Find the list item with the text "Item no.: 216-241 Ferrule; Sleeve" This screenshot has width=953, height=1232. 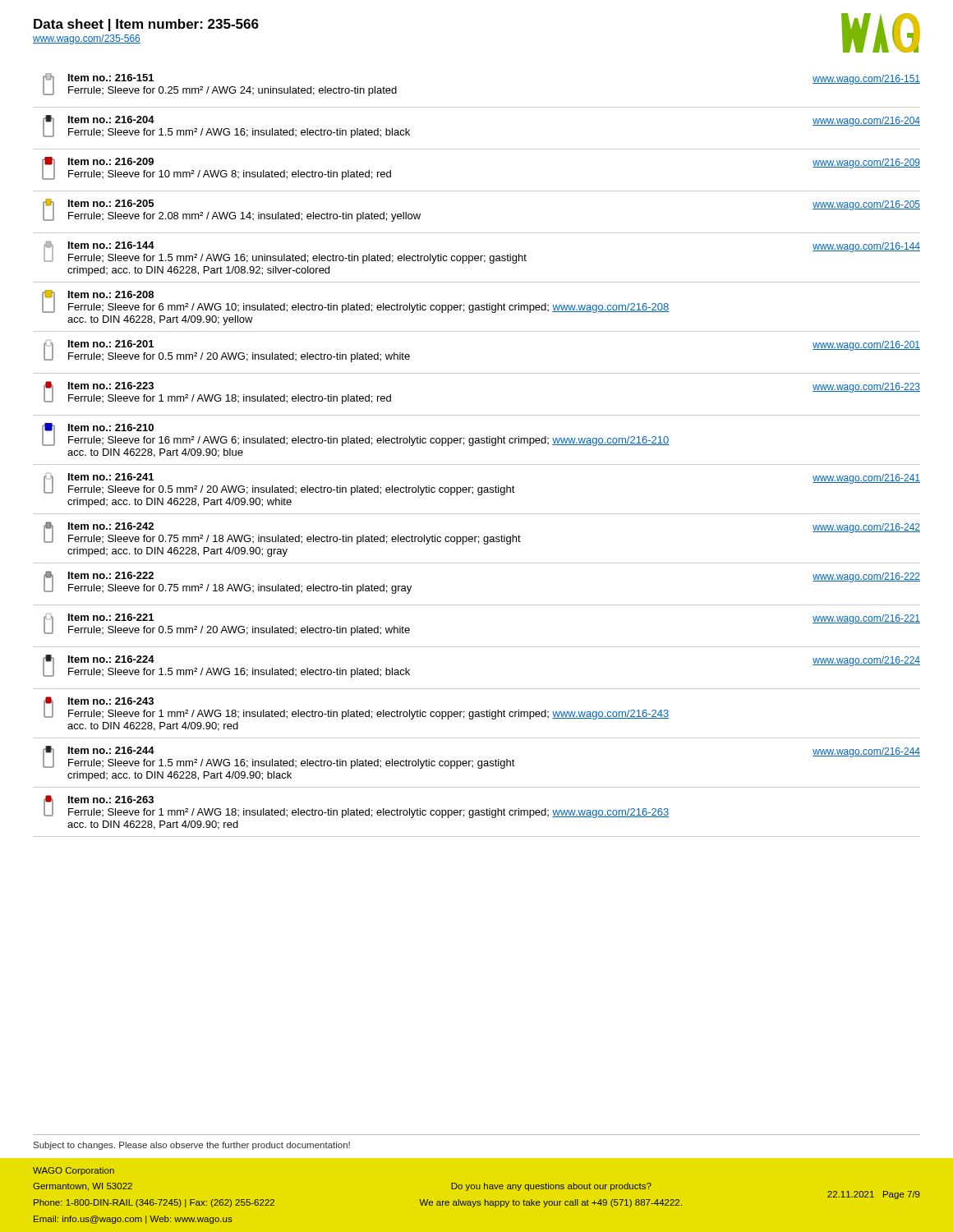point(476,489)
